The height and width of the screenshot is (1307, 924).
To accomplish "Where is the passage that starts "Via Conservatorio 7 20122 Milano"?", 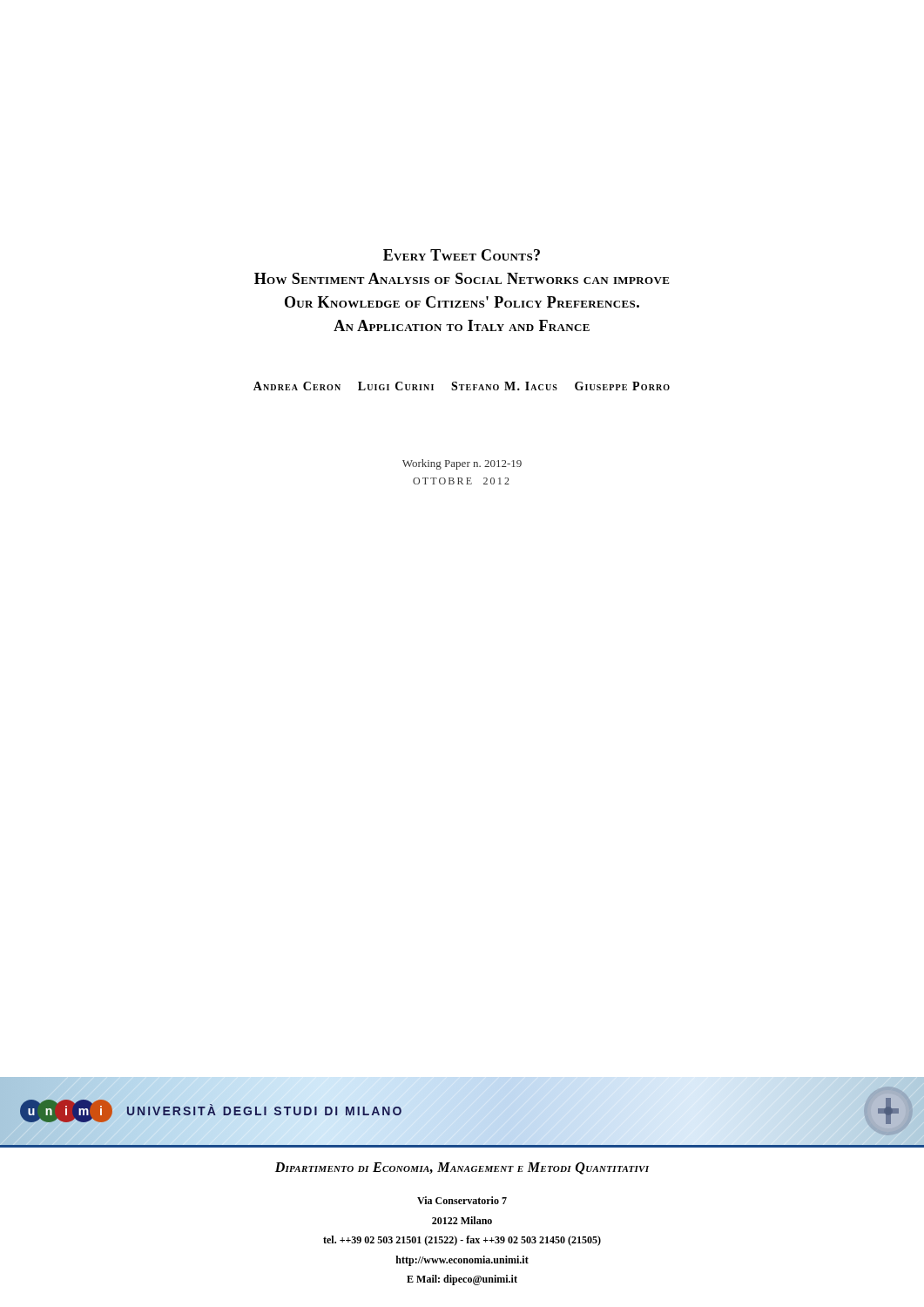I will click(x=462, y=1240).
